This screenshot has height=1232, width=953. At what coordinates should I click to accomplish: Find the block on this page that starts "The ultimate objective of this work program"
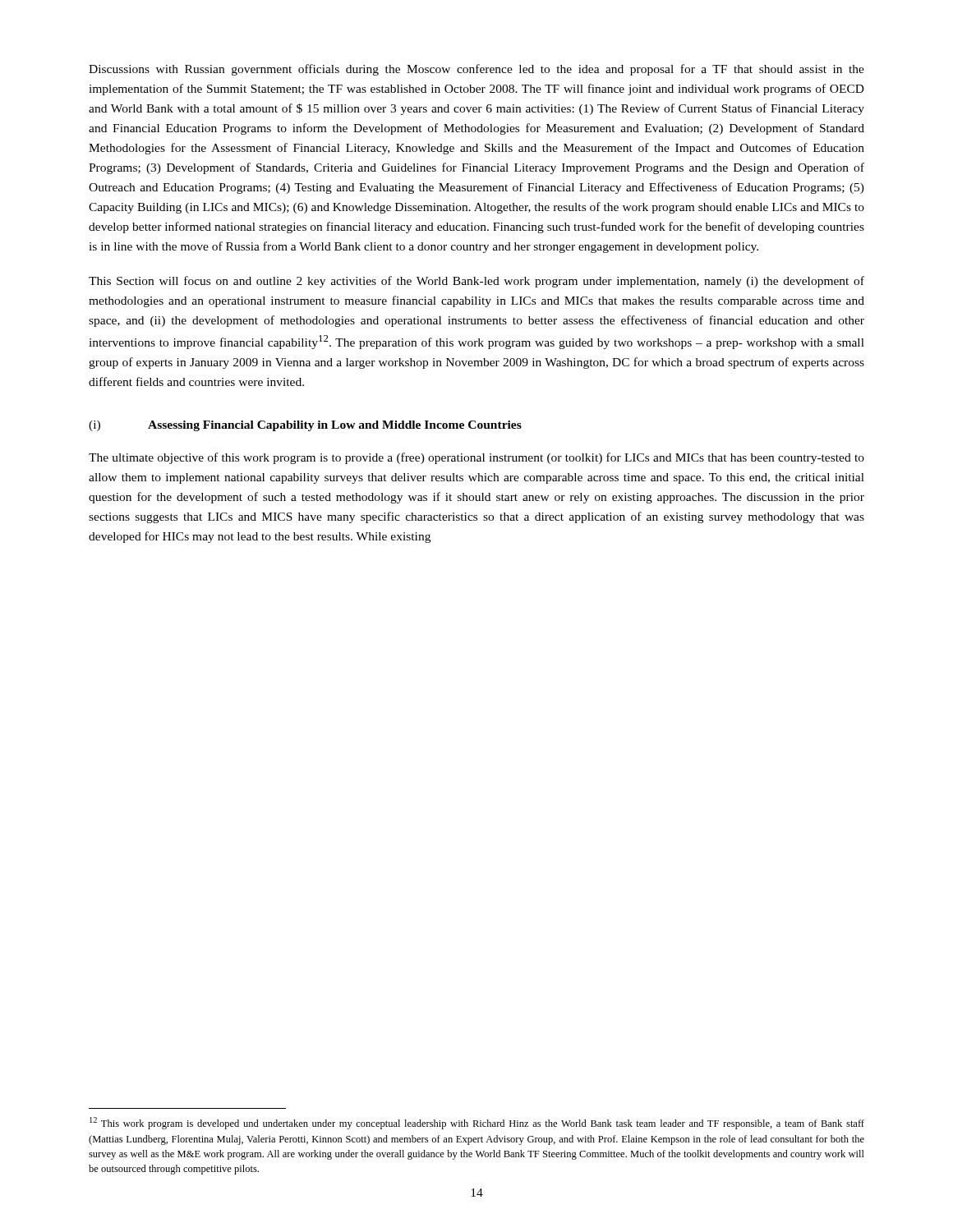476,497
